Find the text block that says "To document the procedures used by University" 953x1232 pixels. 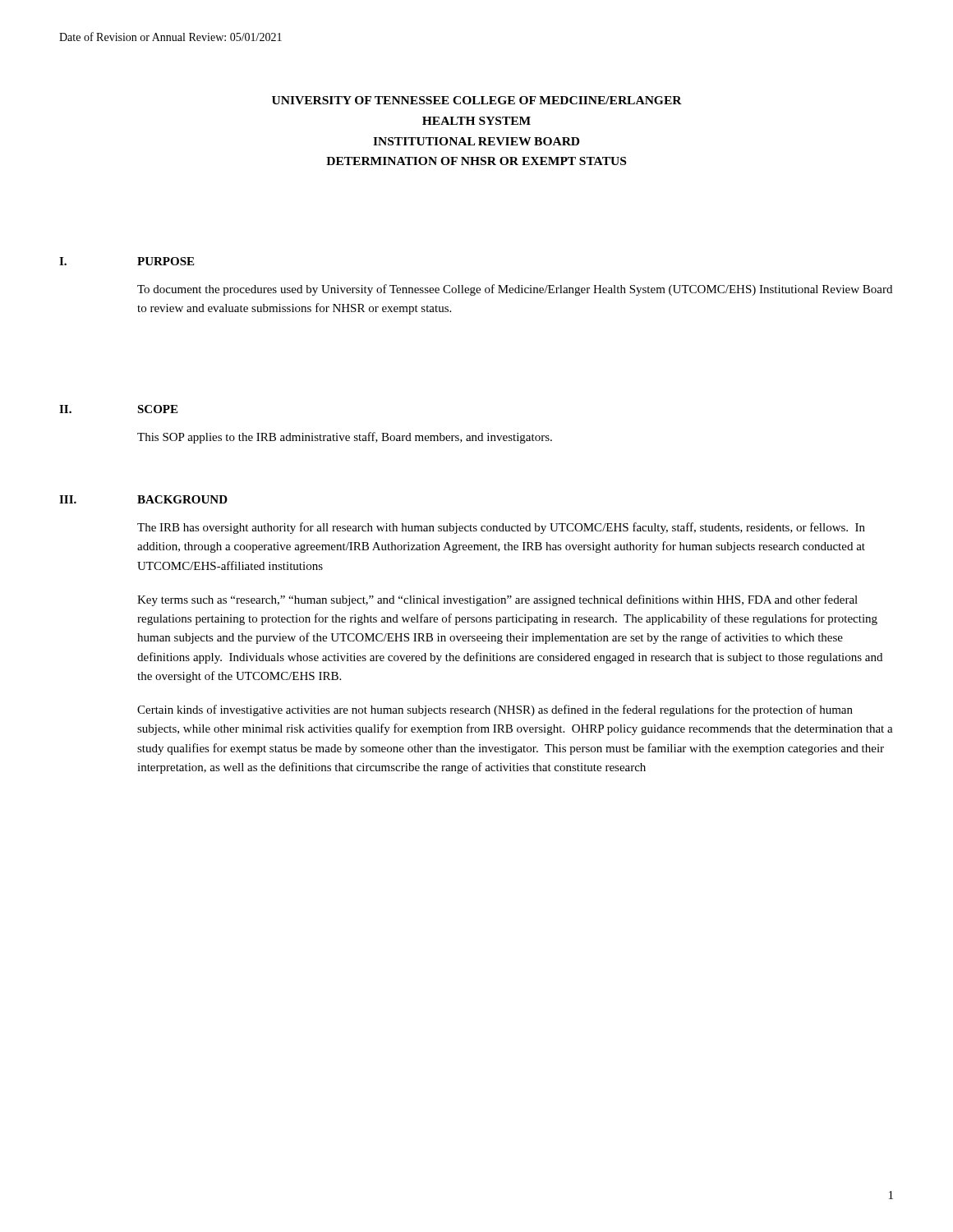515,299
